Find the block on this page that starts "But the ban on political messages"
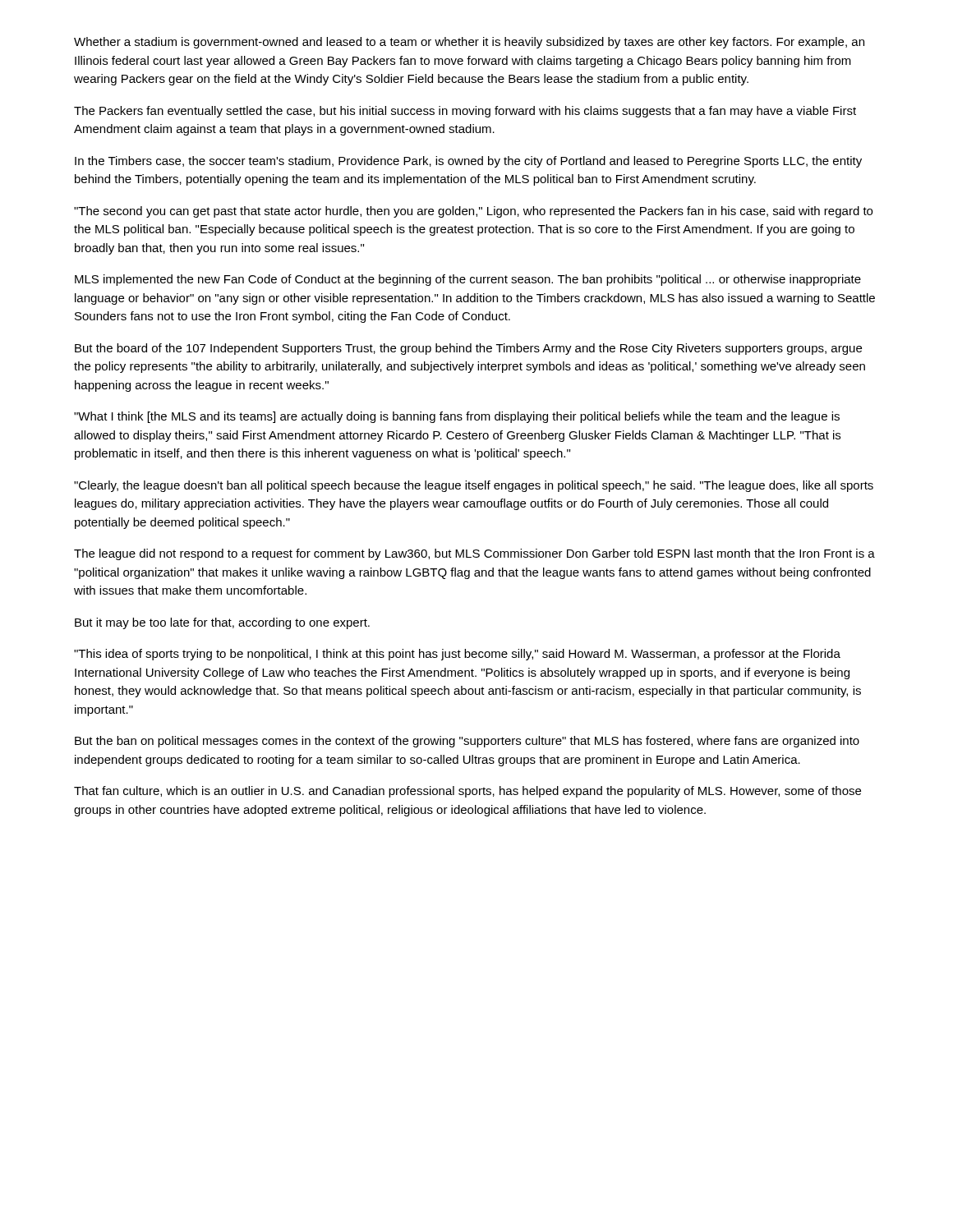This screenshot has width=953, height=1232. (x=467, y=750)
